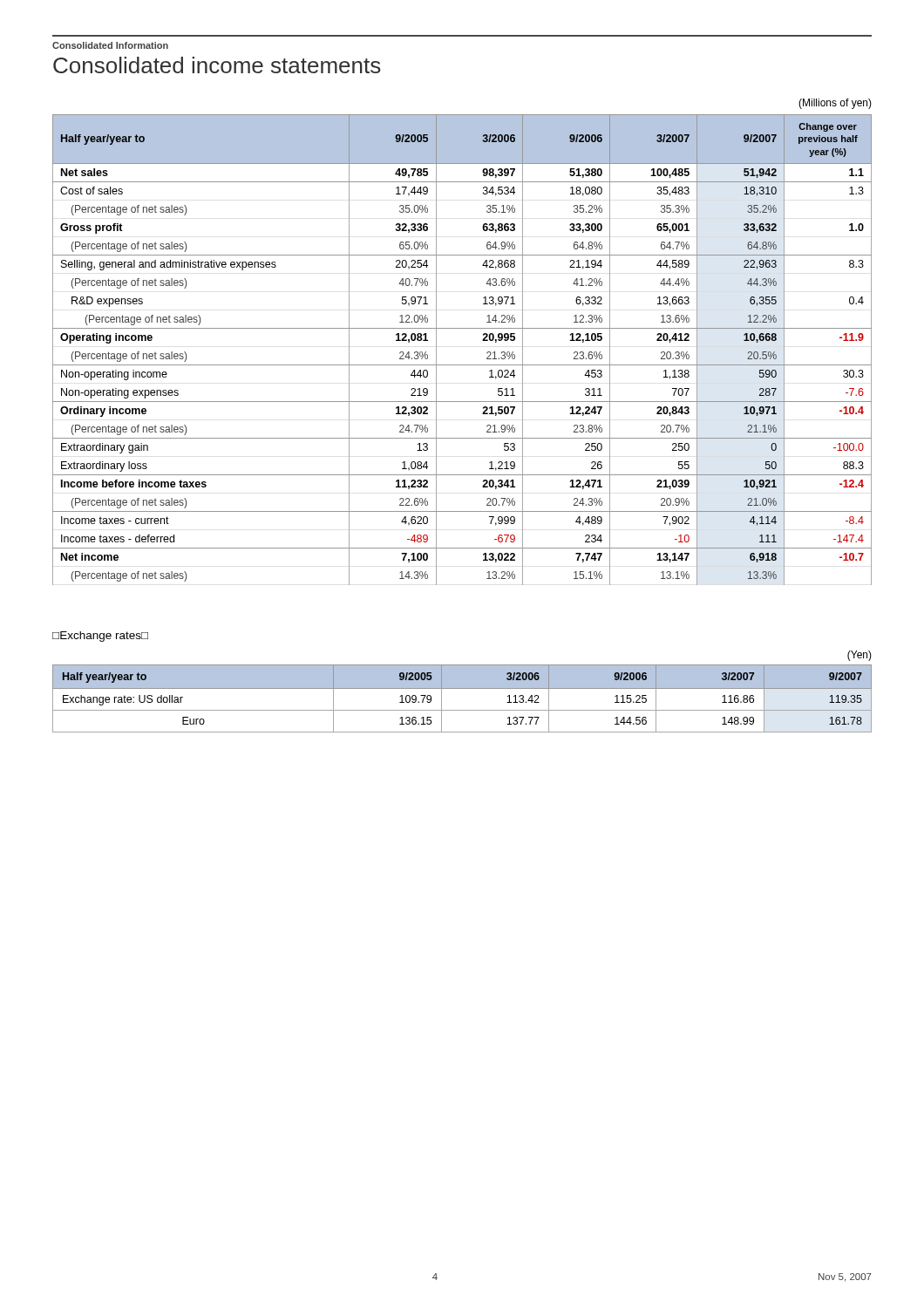The width and height of the screenshot is (924, 1308).
Task: Locate the table with the text "Change over previous half"
Action: (462, 350)
